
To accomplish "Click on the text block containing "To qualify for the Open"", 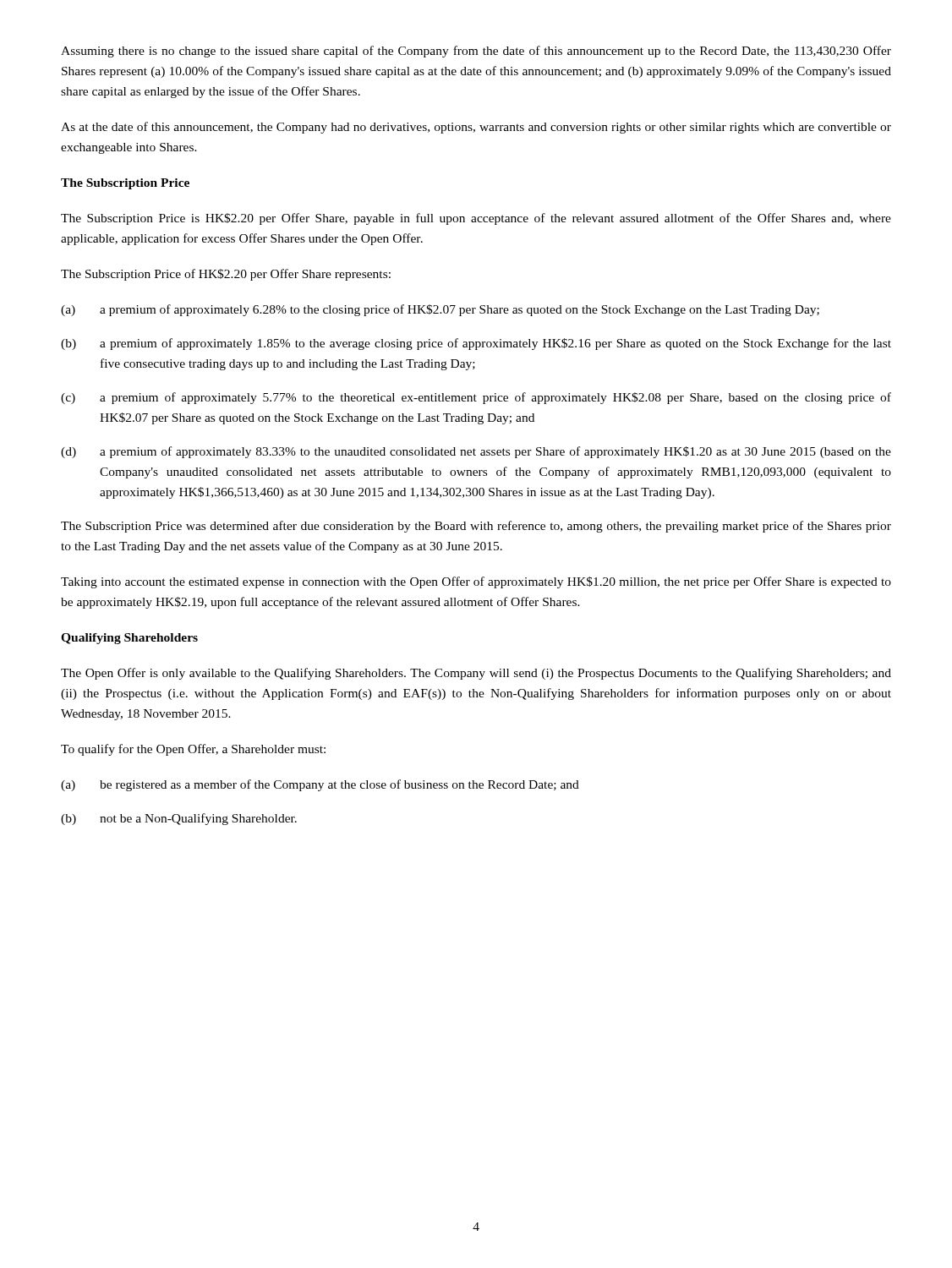I will [193, 750].
